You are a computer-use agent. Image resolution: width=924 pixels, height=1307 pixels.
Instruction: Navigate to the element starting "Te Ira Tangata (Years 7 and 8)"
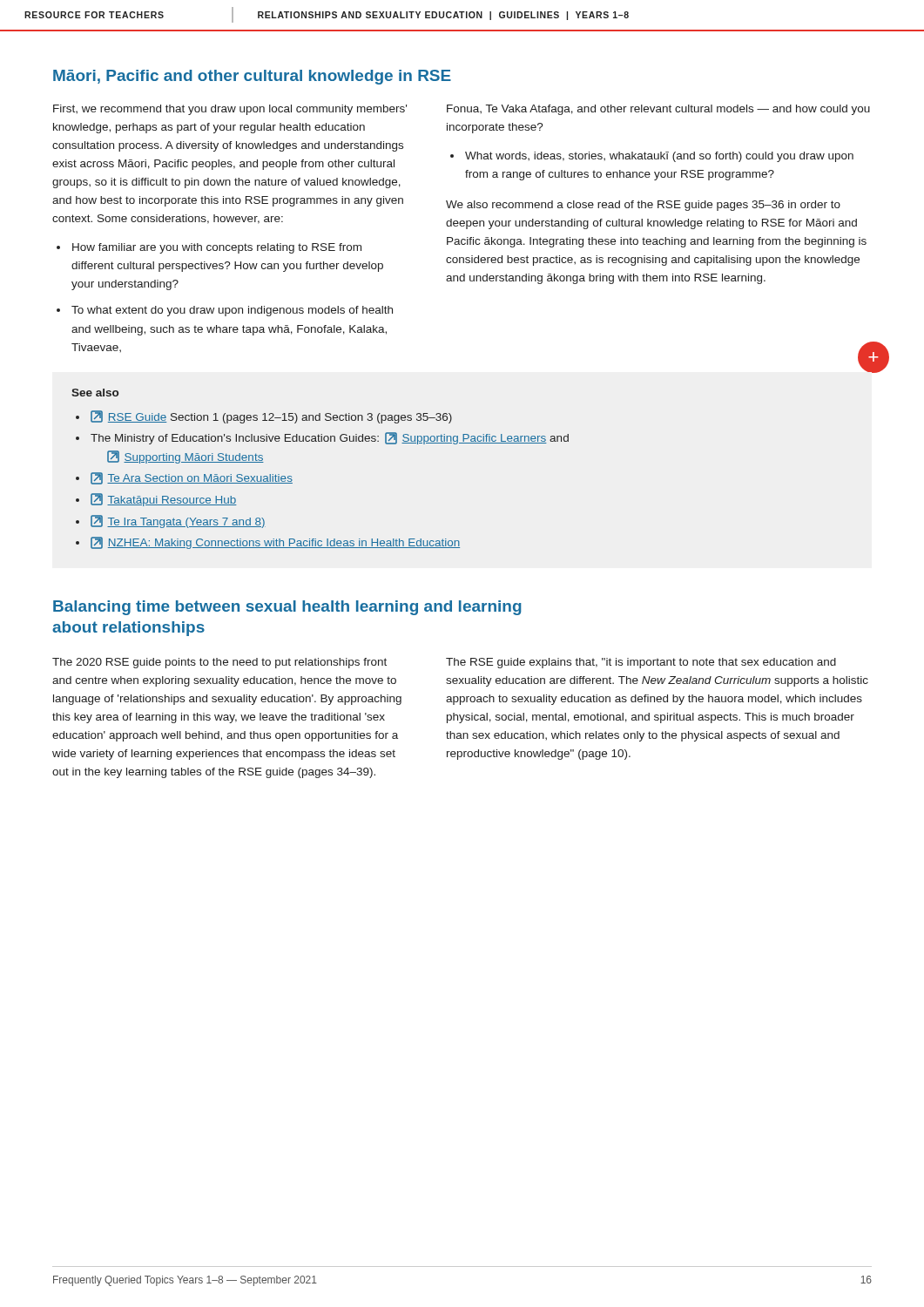(x=178, y=521)
